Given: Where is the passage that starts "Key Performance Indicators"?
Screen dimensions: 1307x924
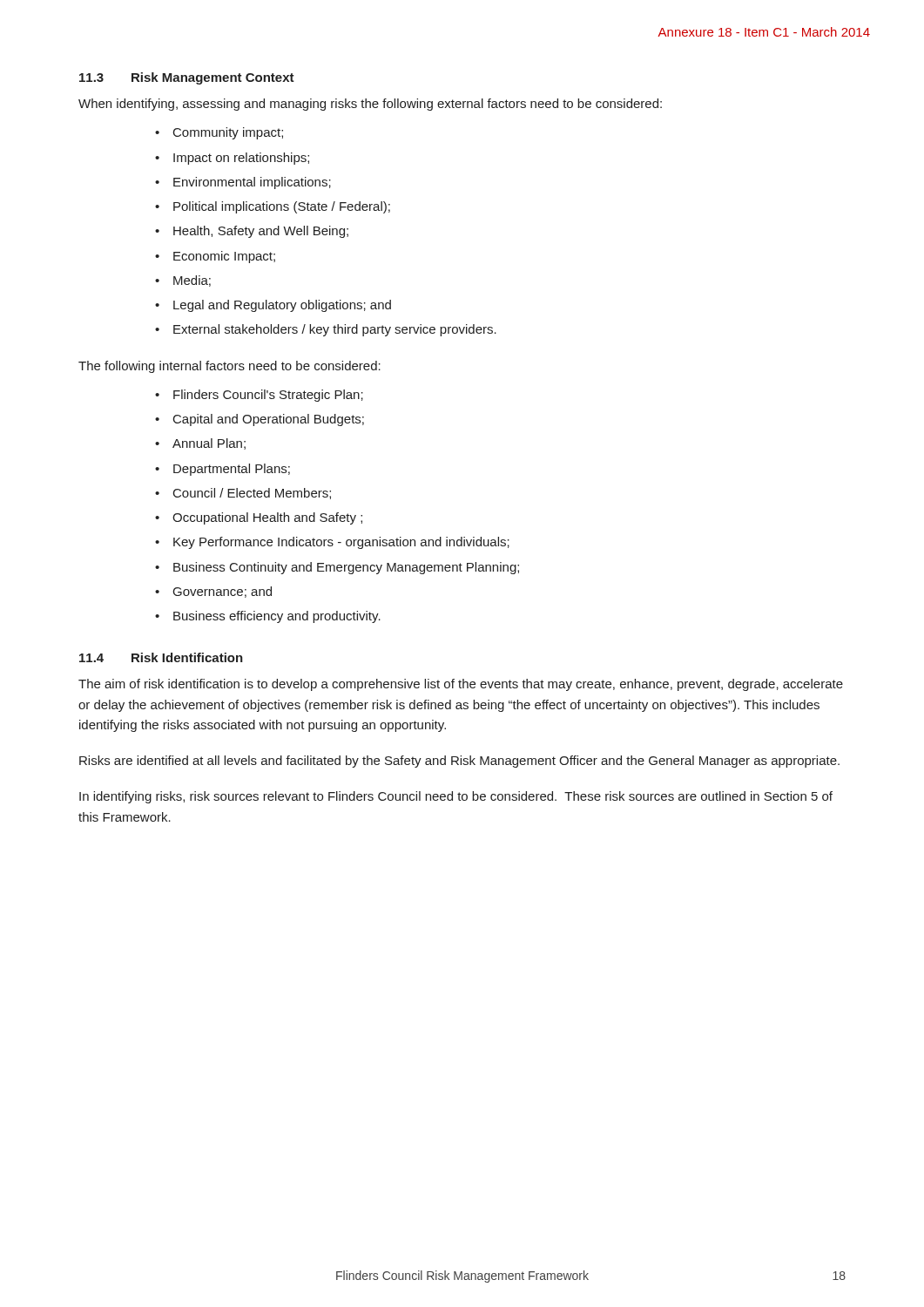Looking at the screenshot, I should pos(341,542).
